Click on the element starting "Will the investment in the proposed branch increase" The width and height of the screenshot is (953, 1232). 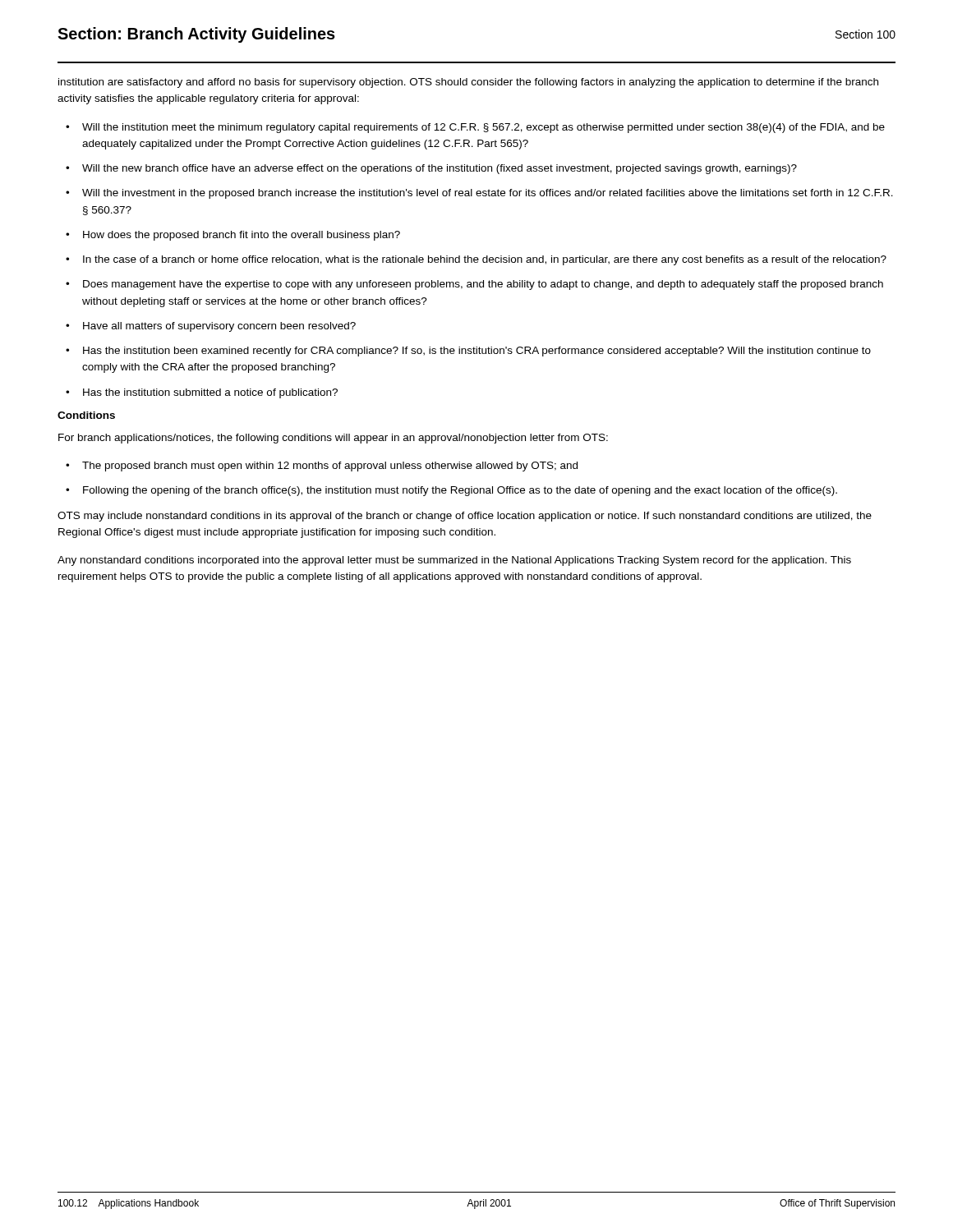[488, 201]
